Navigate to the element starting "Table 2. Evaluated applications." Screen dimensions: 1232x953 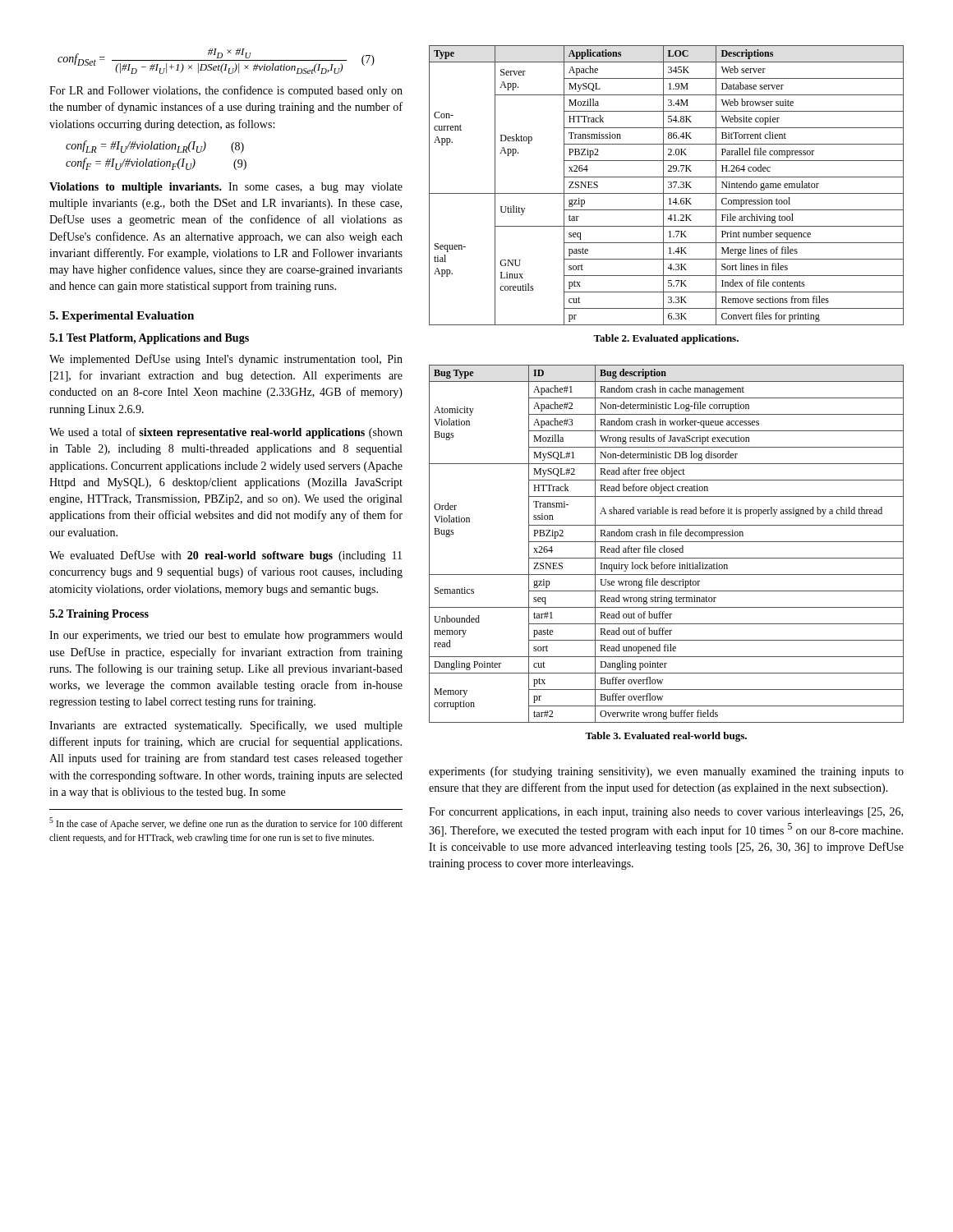pyautogui.click(x=666, y=338)
